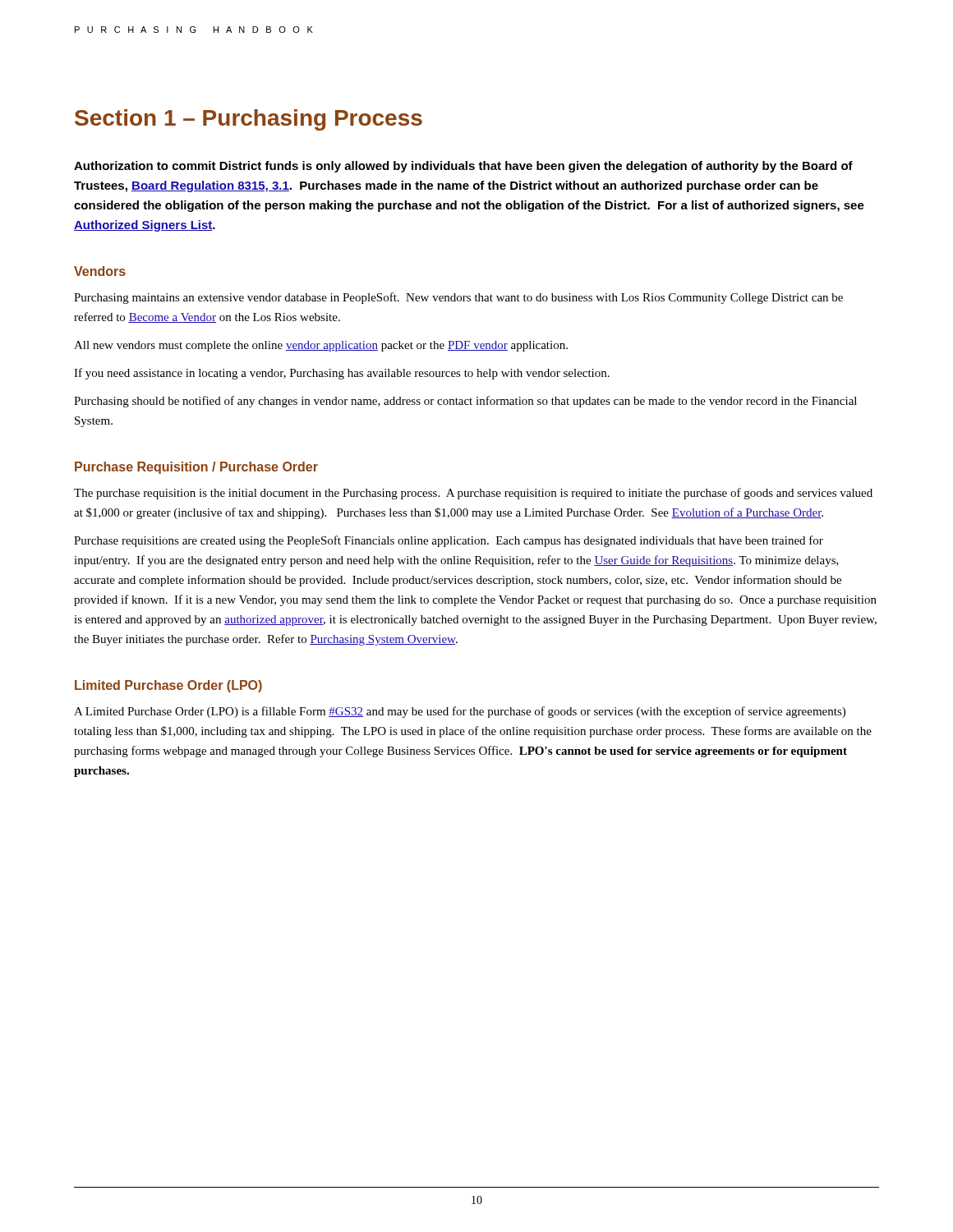This screenshot has width=953, height=1232.
Task: Find the text starting "Purchase requisitions are created using the PeopleSoft"
Action: click(476, 590)
